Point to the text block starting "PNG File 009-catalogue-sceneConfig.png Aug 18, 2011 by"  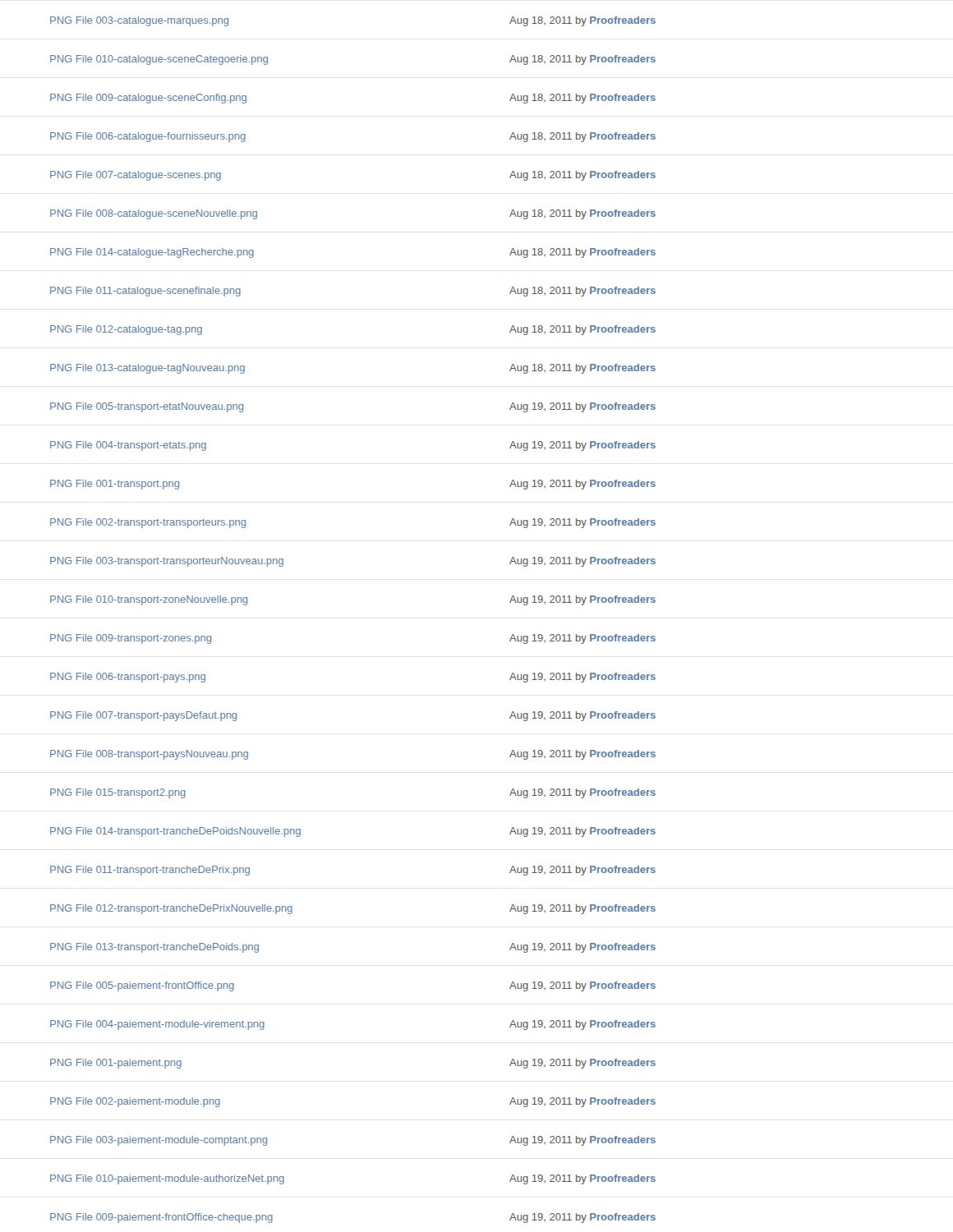point(145,98)
